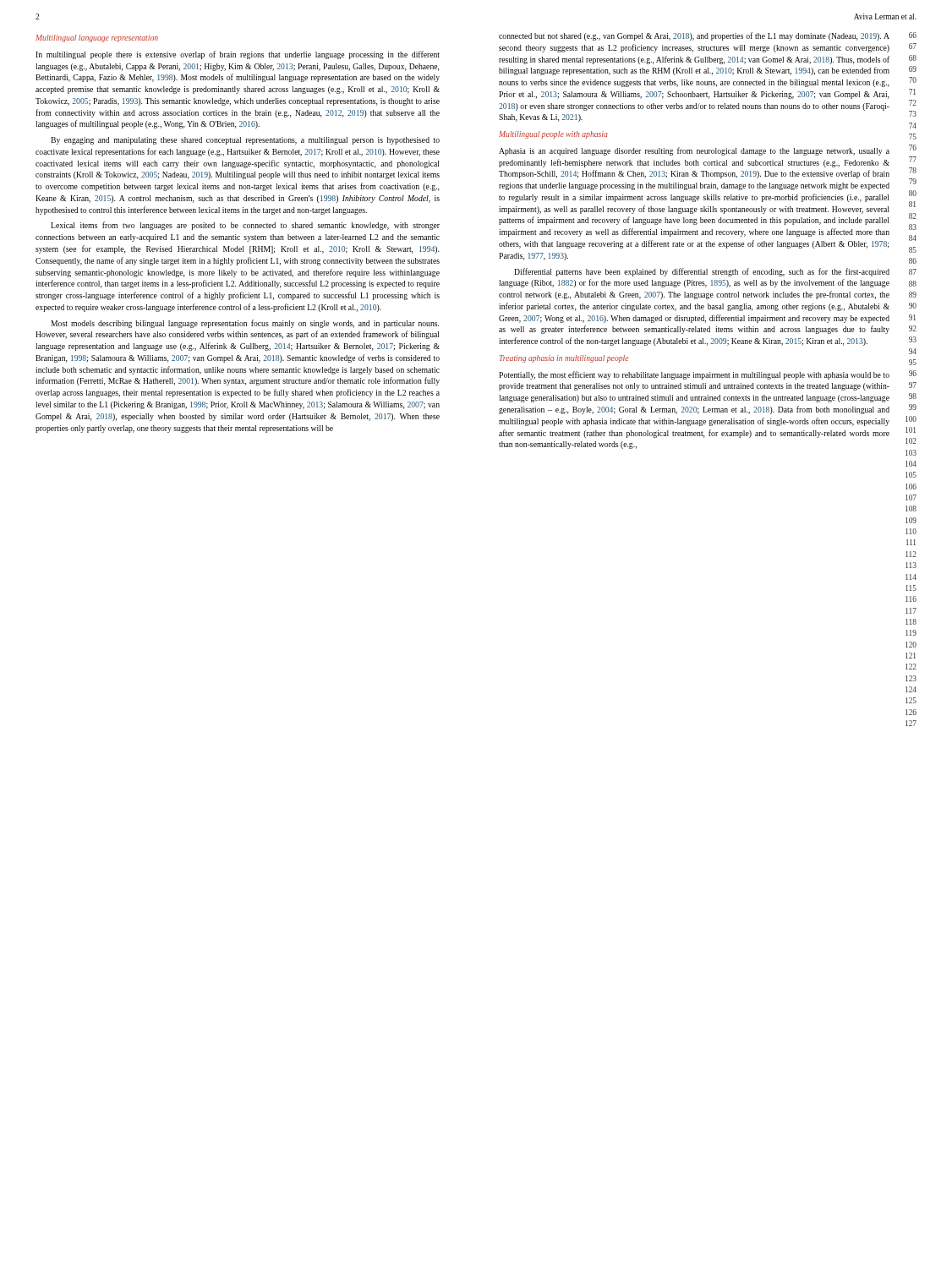Click on the text block containing "Most models describing bilingual language representation focus mainly"

click(238, 376)
